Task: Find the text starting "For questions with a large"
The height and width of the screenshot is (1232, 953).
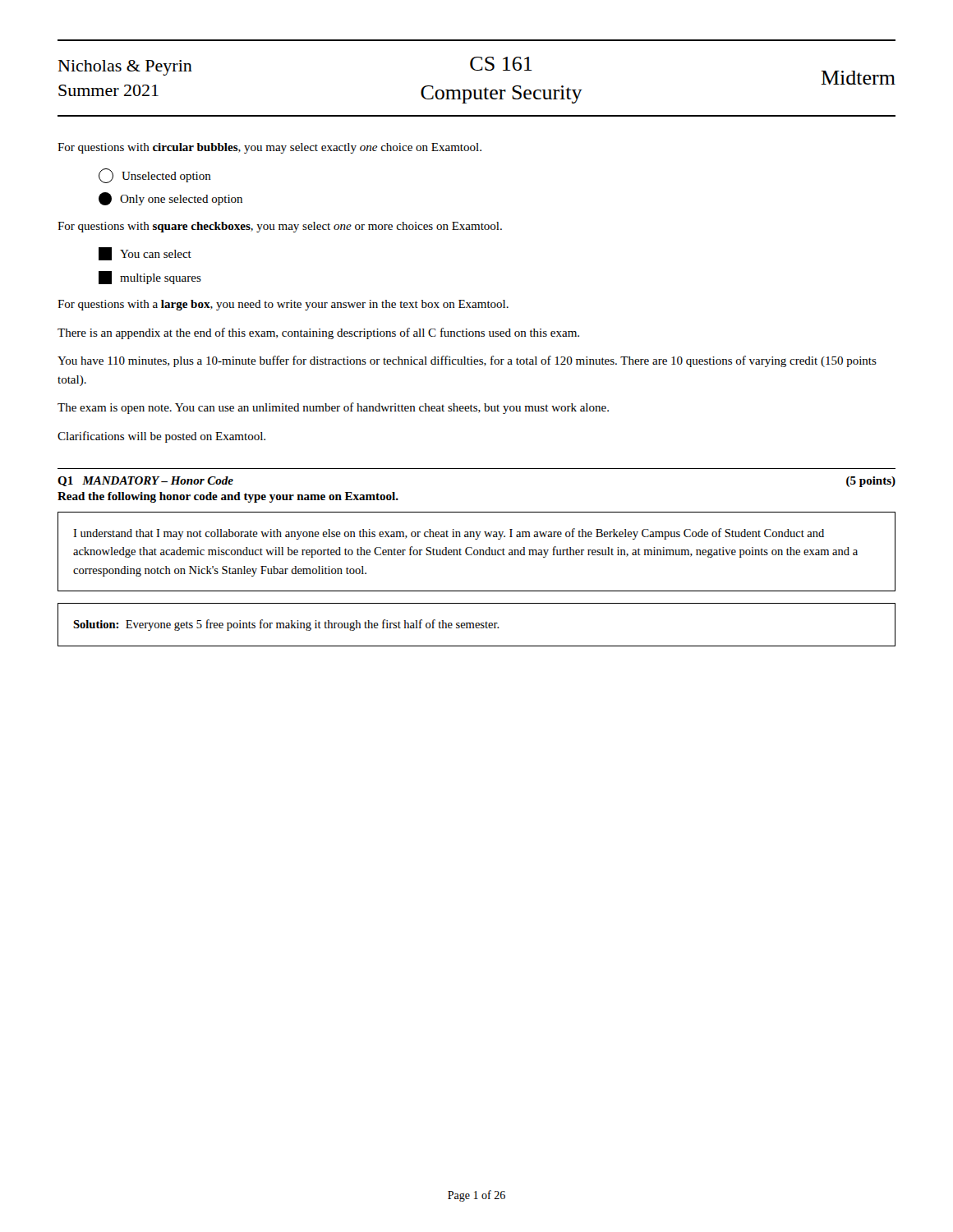Action: click(x=283, y=304)
